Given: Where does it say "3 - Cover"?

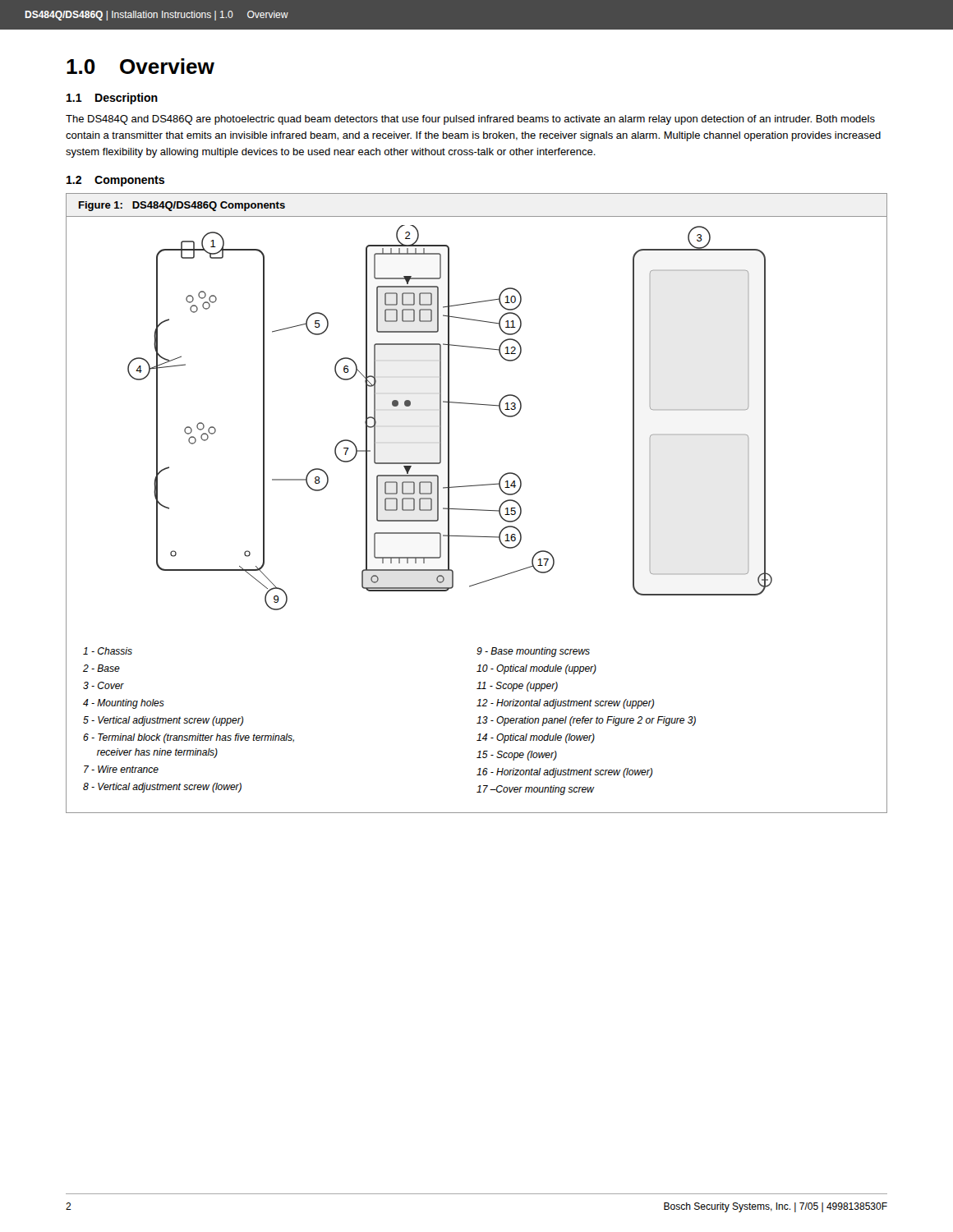Looking at the screenshot, I should tap(103, 686).
